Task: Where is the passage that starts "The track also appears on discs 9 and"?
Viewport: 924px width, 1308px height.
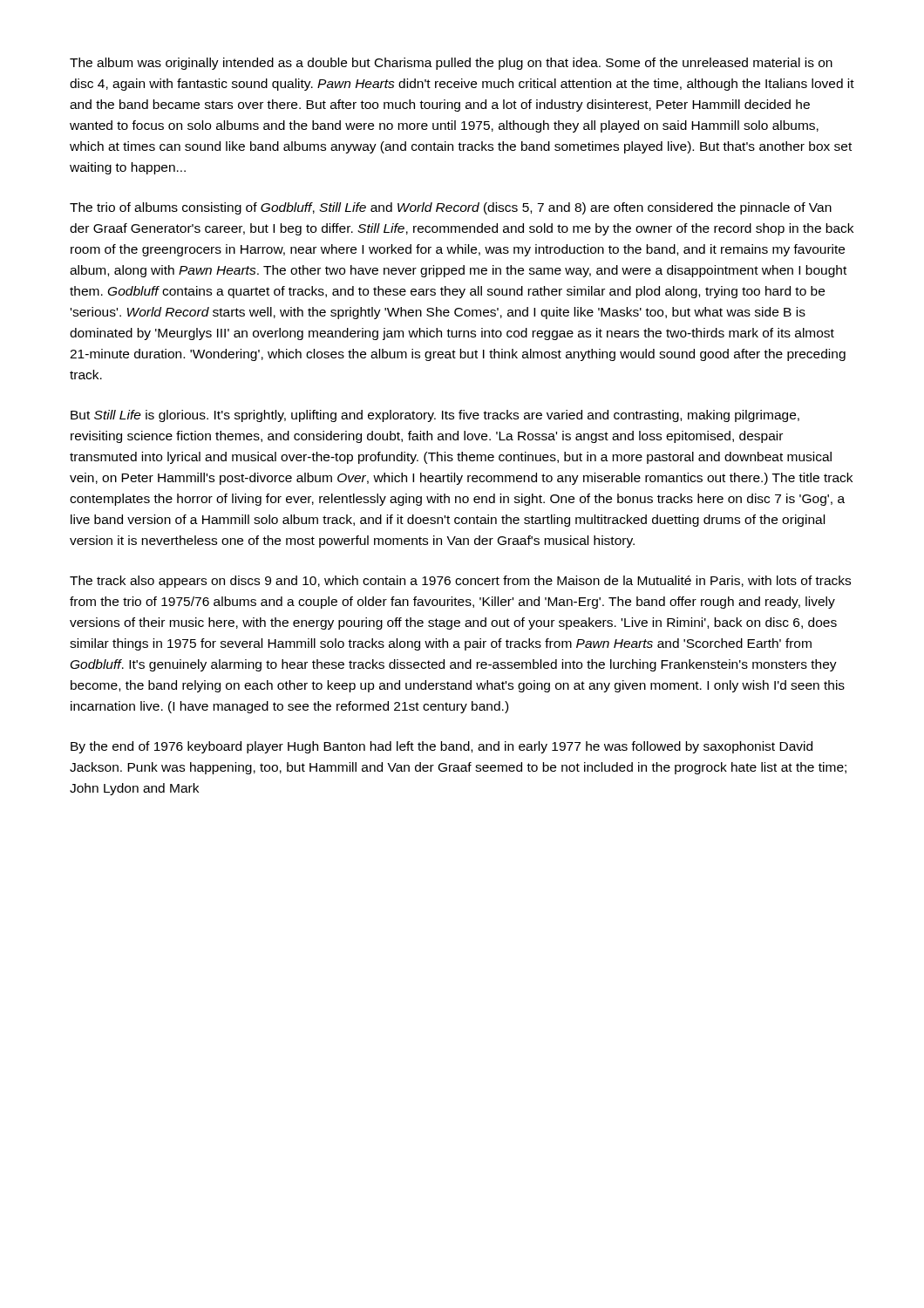Action: pos(461,643)
